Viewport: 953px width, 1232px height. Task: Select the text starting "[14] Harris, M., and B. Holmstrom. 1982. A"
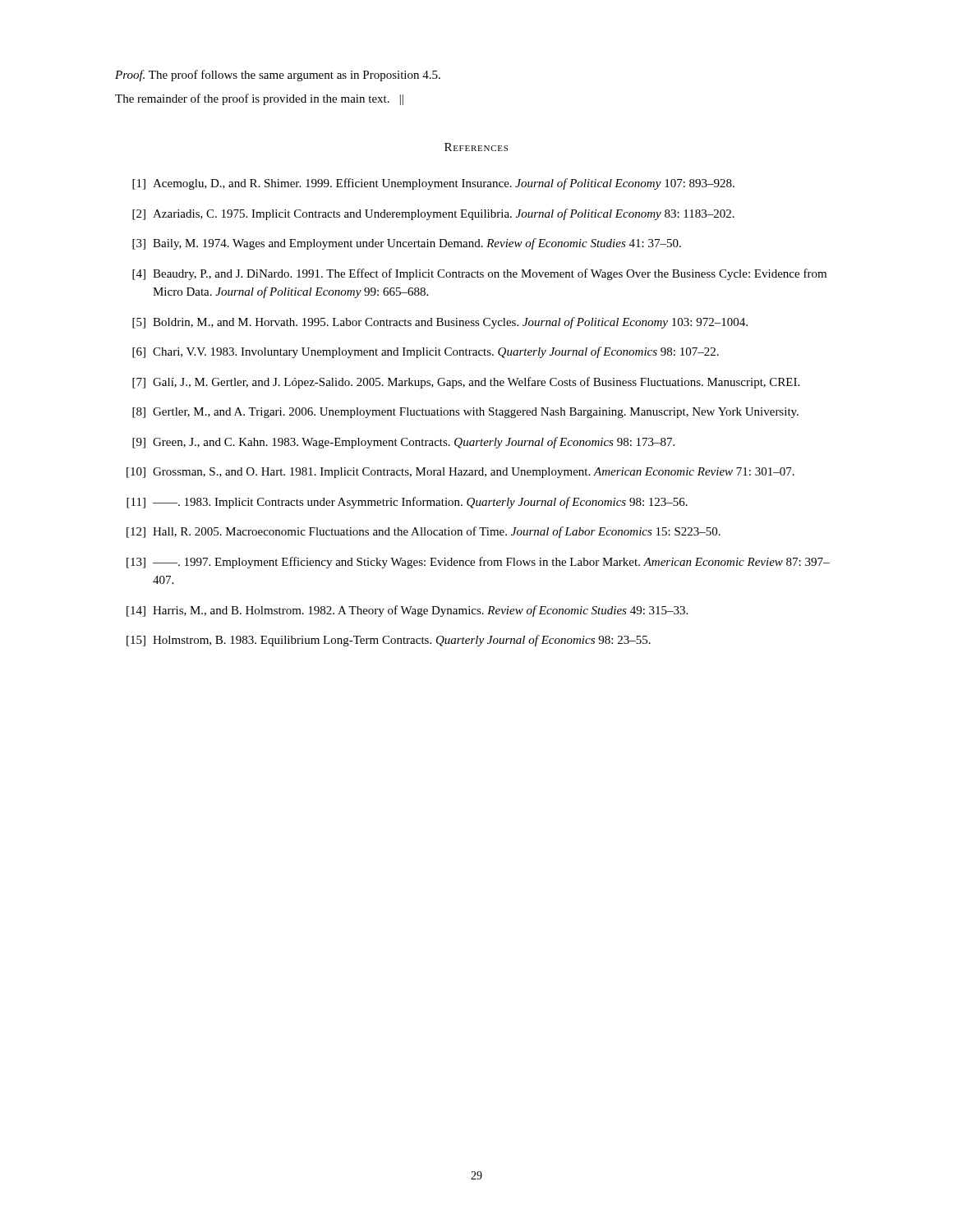(x=476, y=610)
